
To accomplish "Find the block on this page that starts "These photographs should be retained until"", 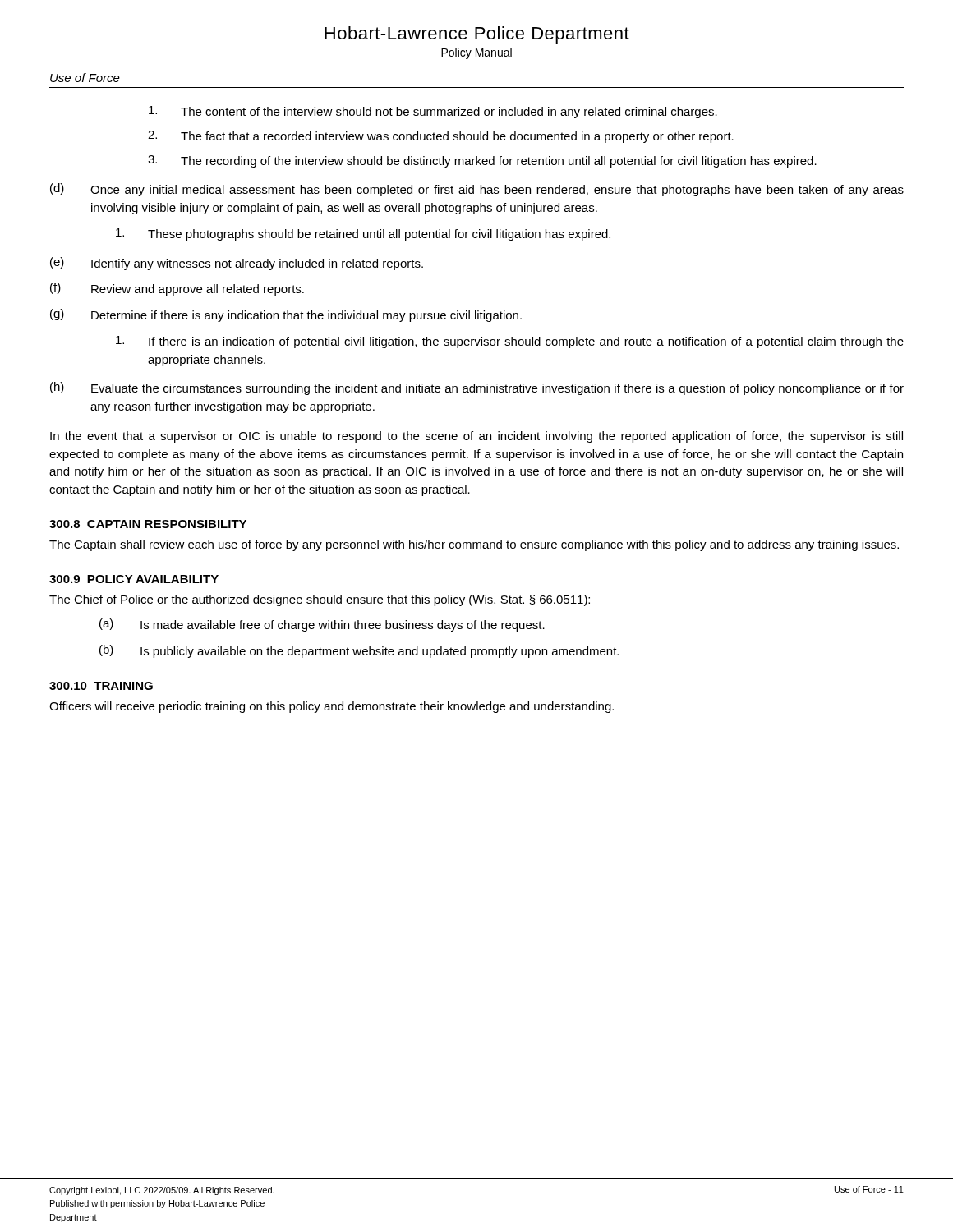I will pos(509,234).
